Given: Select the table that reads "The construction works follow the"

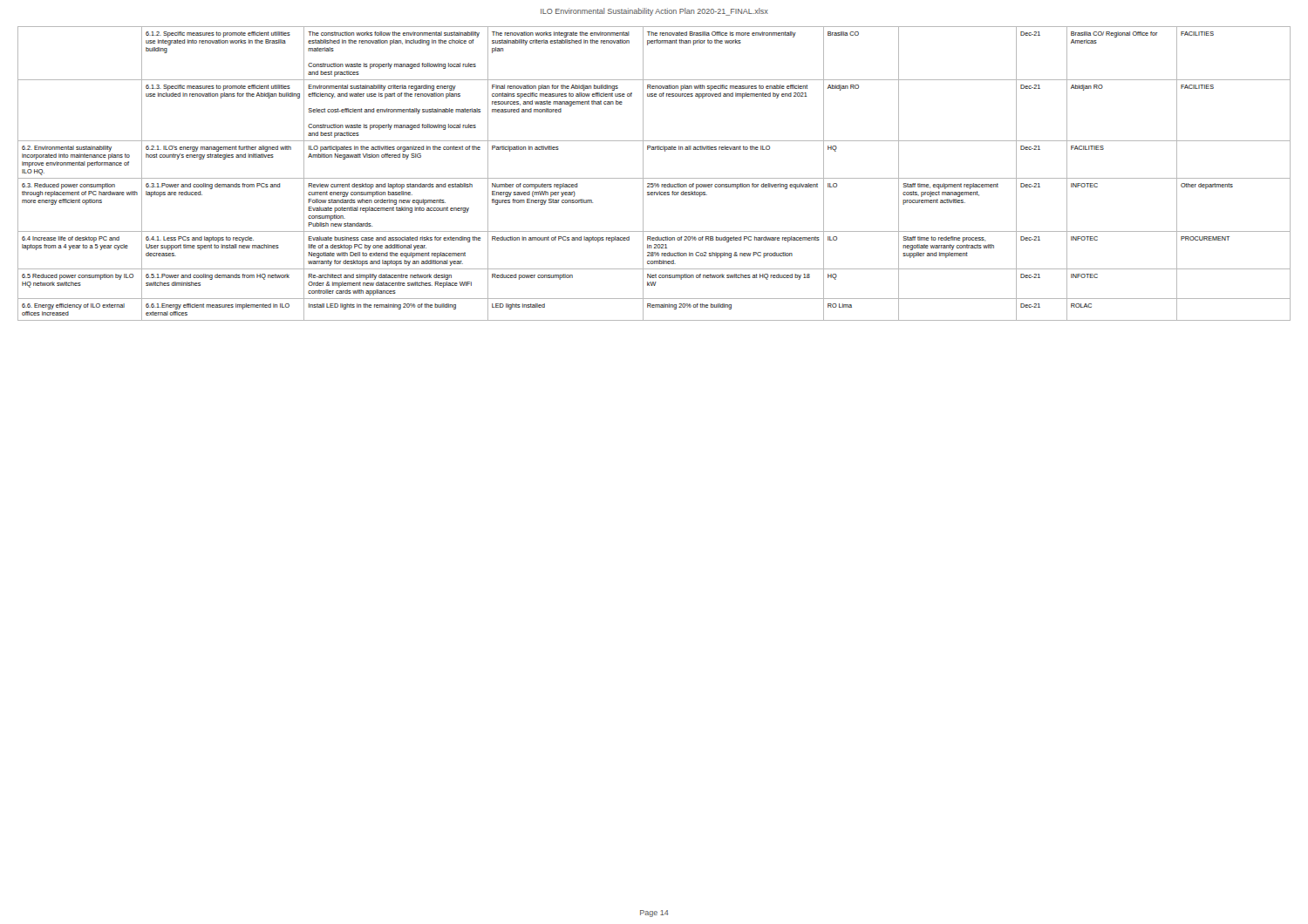Looking at the screenshot, I should [x=654, y=173].
